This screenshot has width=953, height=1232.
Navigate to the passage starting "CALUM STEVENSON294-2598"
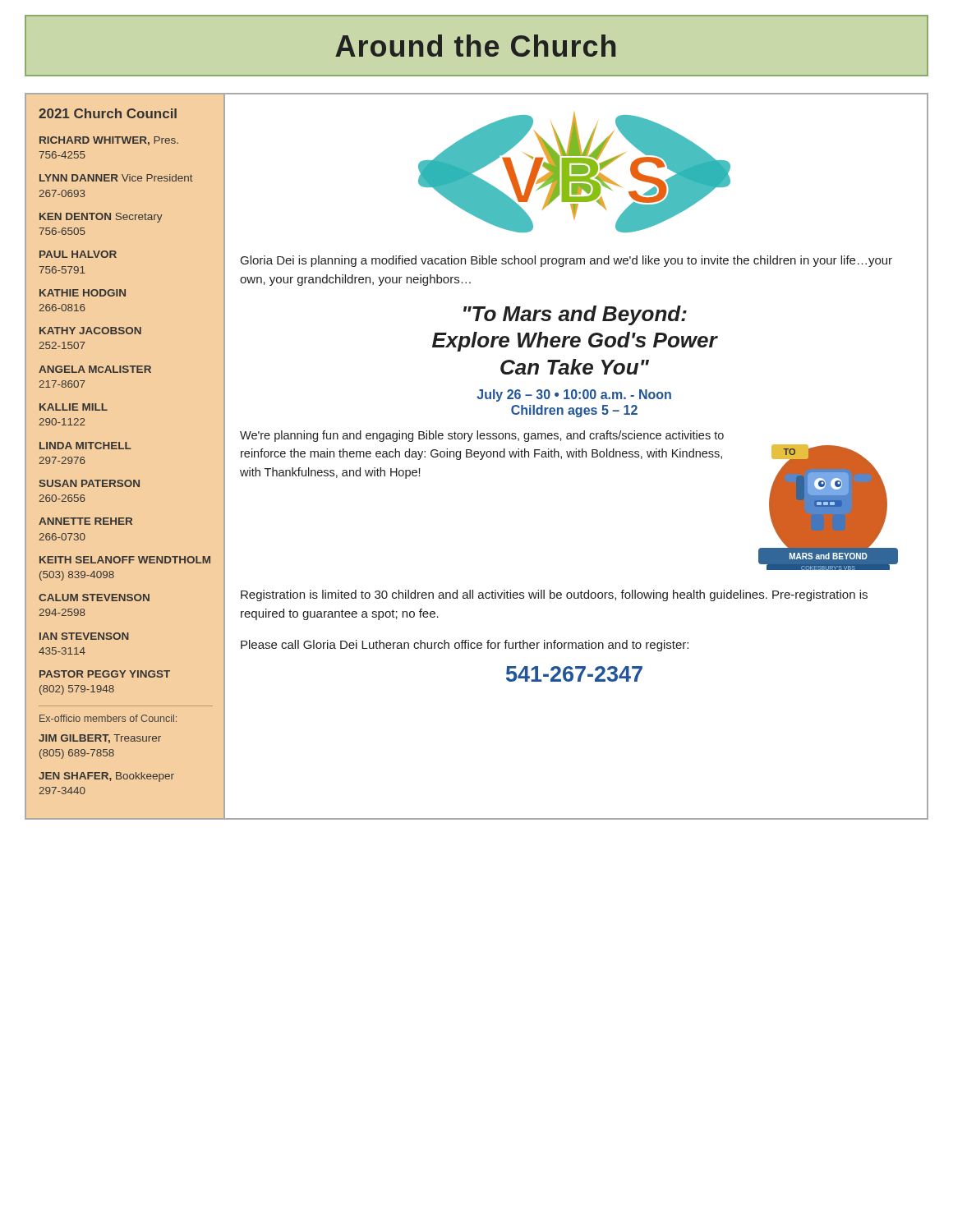tap(94, 605)
